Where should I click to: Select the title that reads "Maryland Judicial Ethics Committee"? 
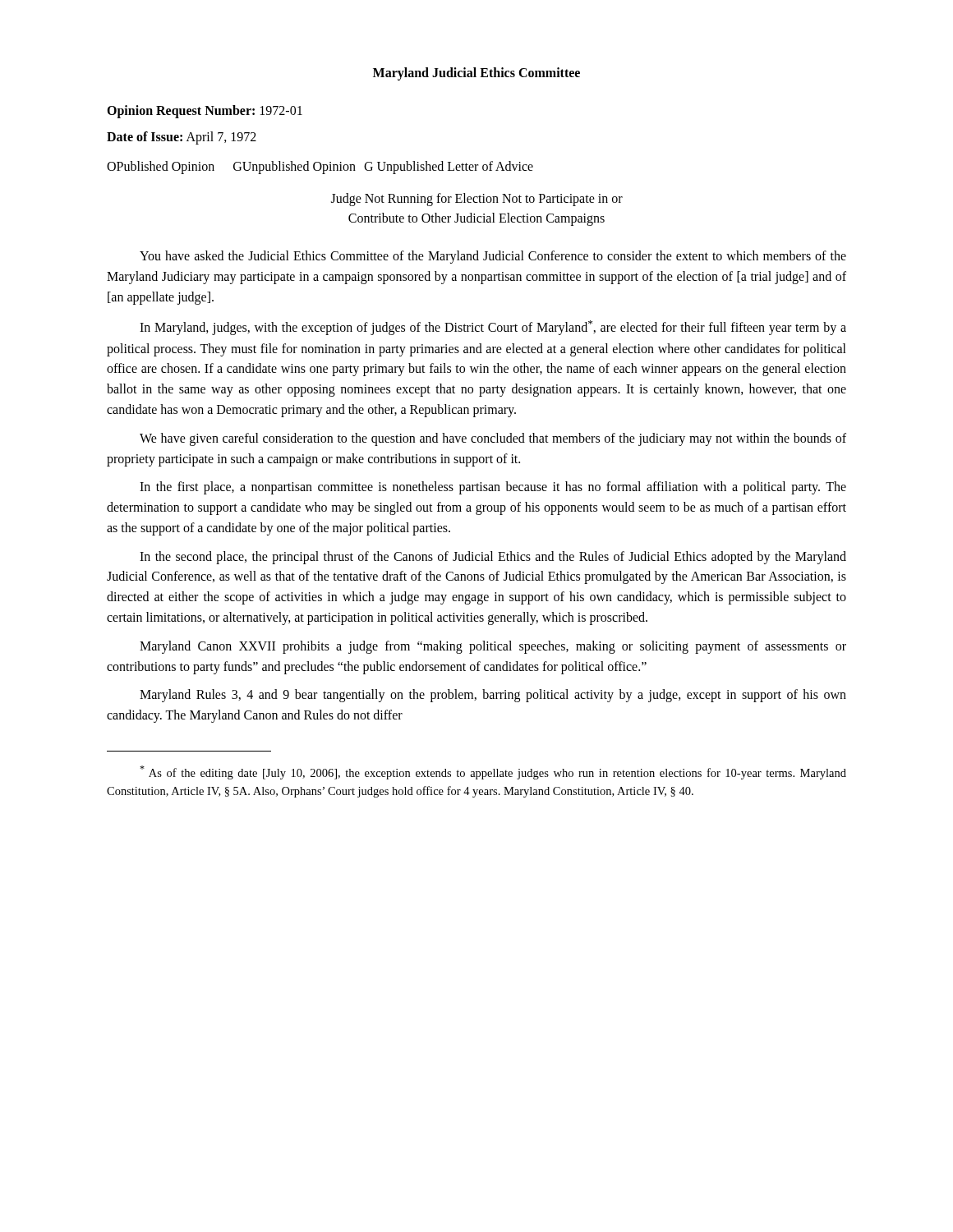coord(476,73)
